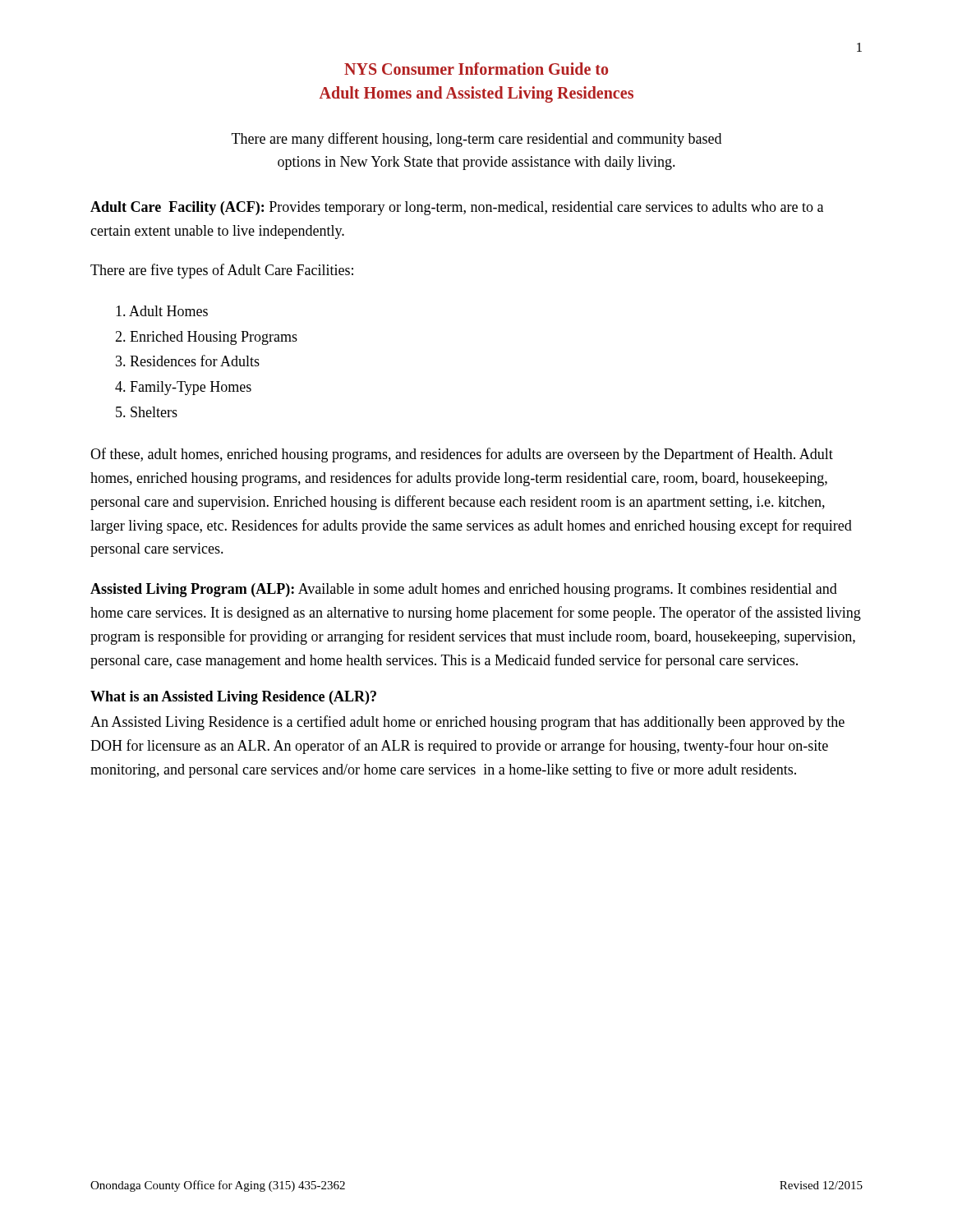953x1232 pixels.
Task: Locate the text block with the text "Adult Care Facility (ACF): Provides temporary or"
Action: point(457,219)
